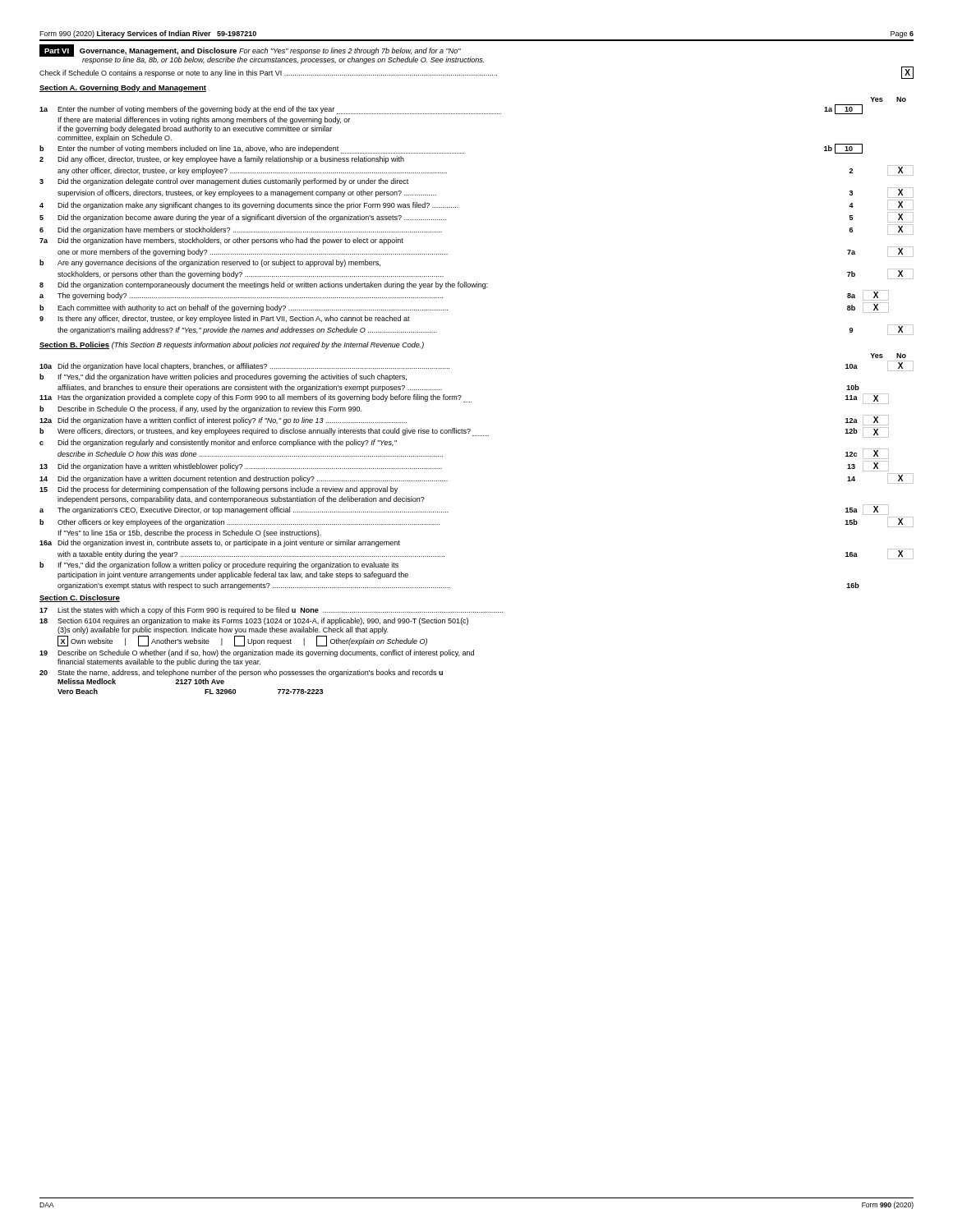
Task: Point to the element starting "If "Yes" to line"
Action: tap(189, 533)
